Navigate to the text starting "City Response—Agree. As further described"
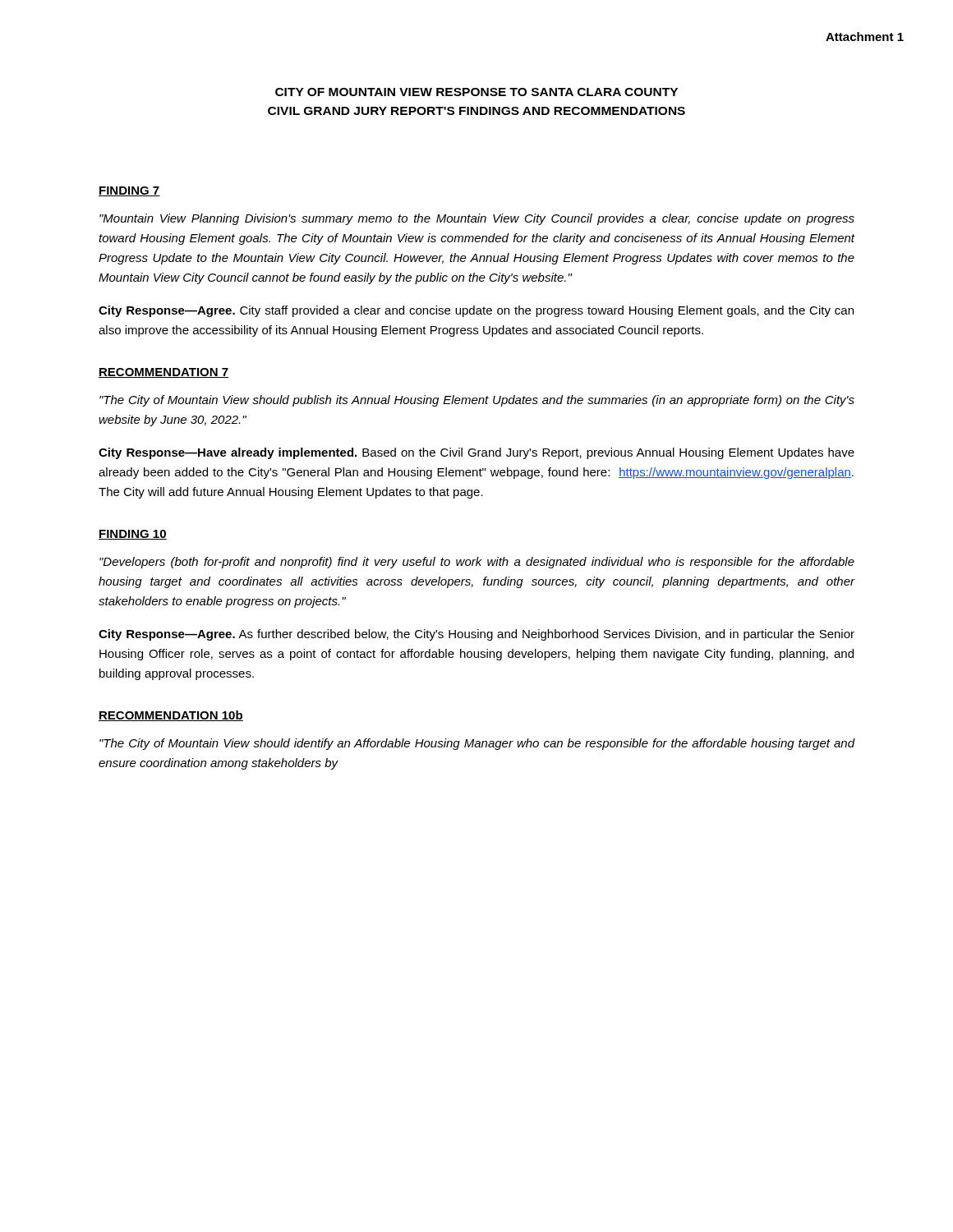 point(476,653)
